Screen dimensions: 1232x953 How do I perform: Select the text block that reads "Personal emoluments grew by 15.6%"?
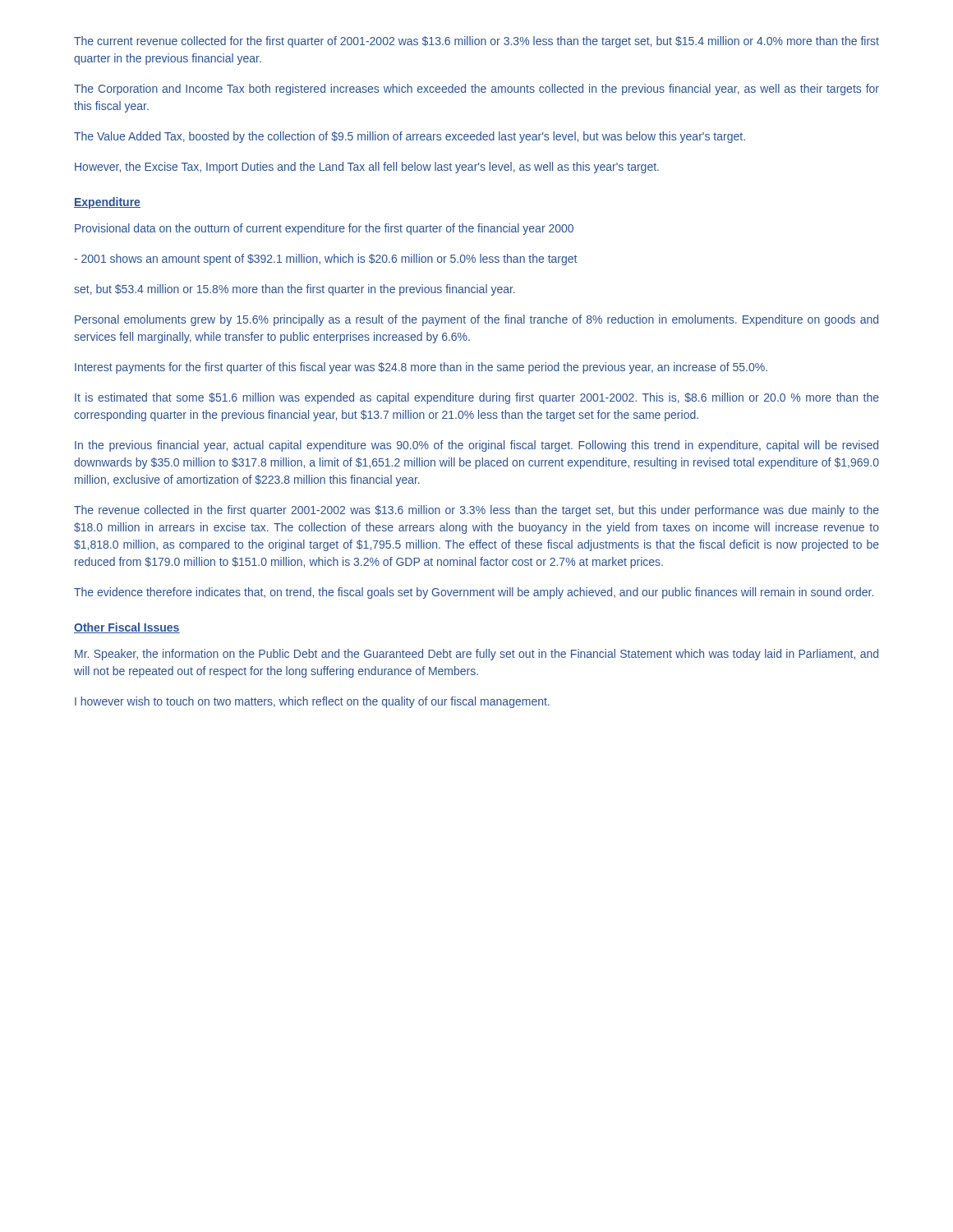click(x=476, y=328)
